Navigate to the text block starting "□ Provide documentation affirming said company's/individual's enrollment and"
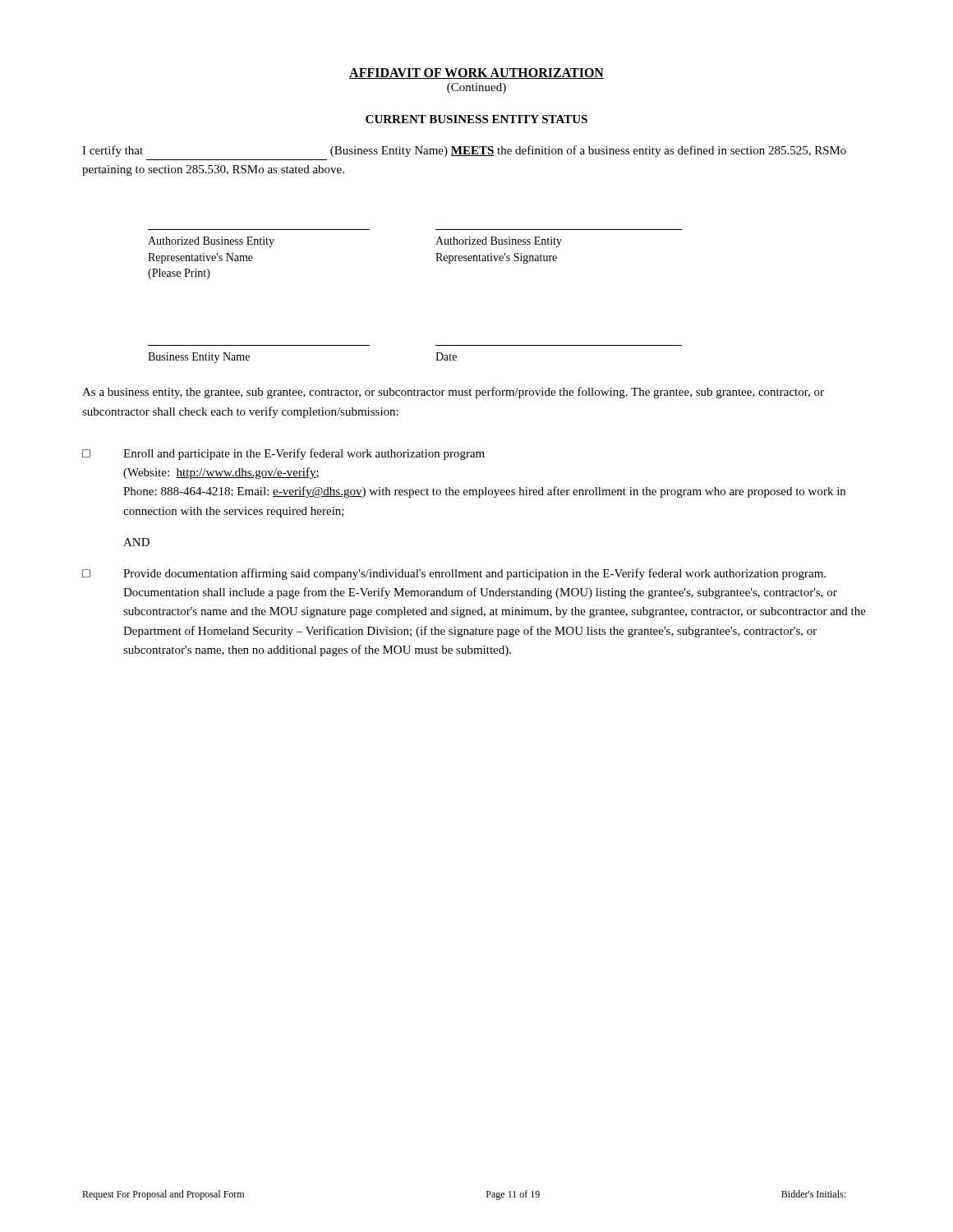The width and height of the screenshot is (953, 1232). coord(476,612)
